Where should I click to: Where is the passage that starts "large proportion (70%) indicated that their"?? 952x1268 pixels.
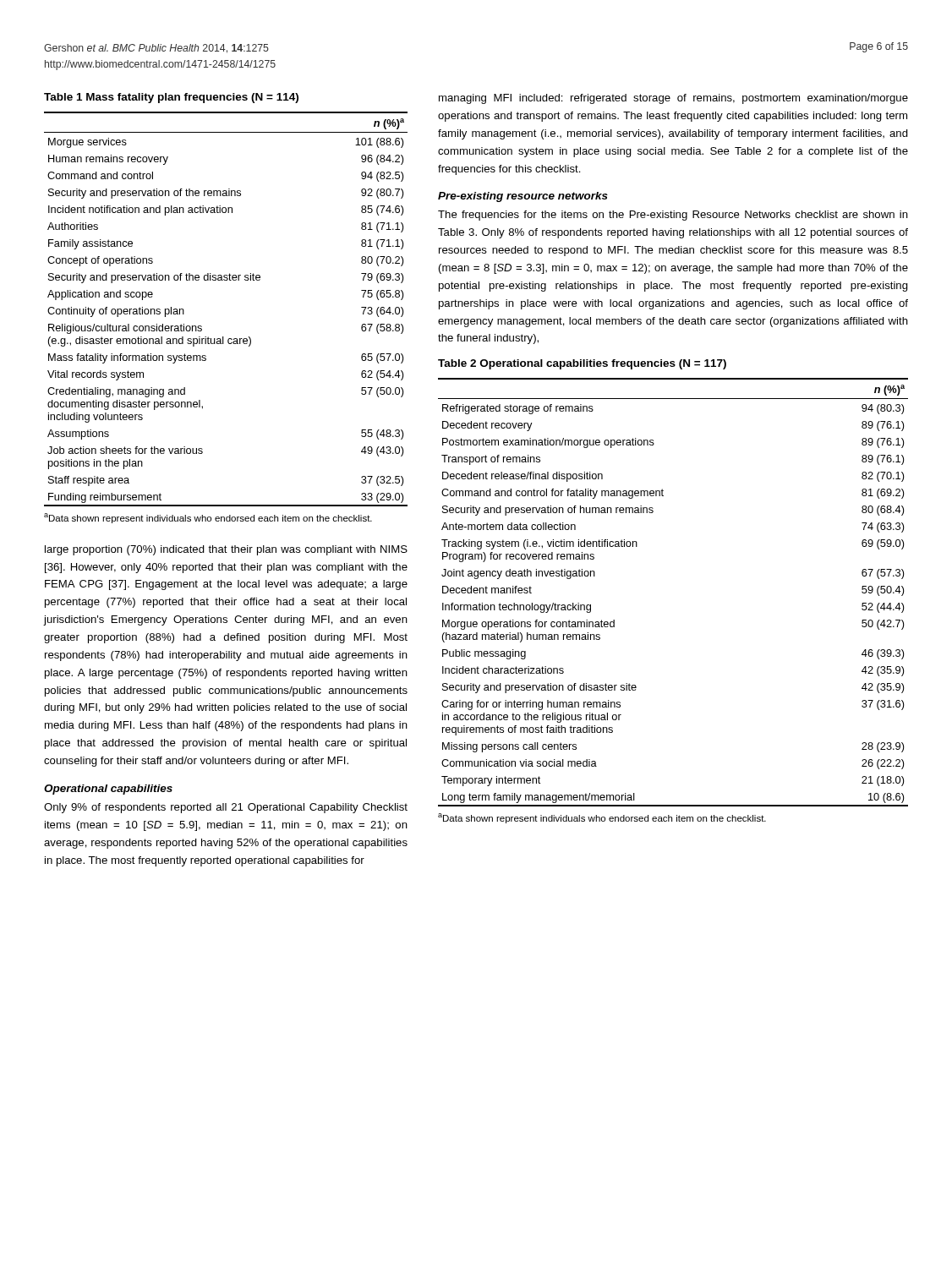226,655
